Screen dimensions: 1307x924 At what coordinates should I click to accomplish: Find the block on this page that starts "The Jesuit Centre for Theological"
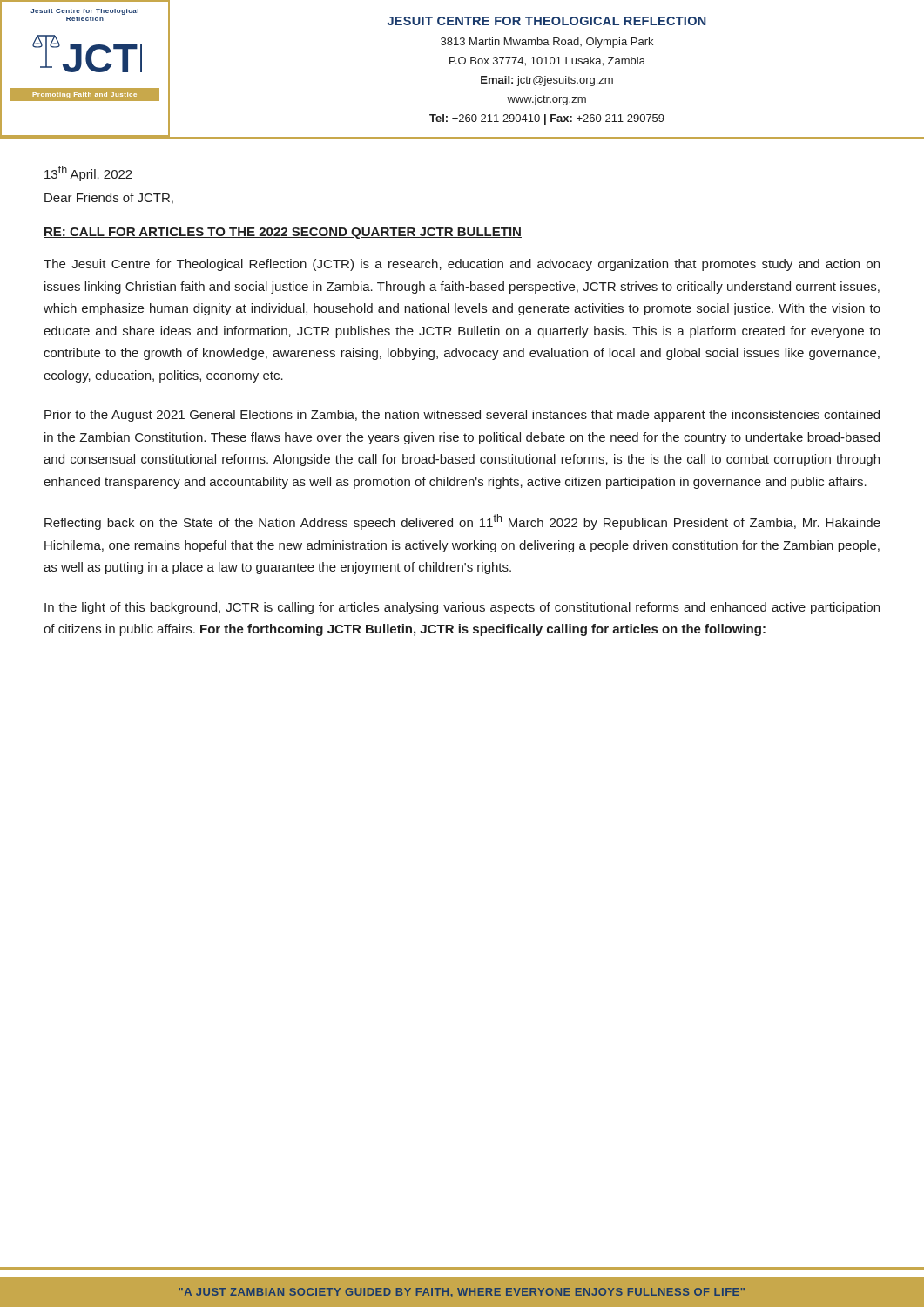(x=462, y=319)
